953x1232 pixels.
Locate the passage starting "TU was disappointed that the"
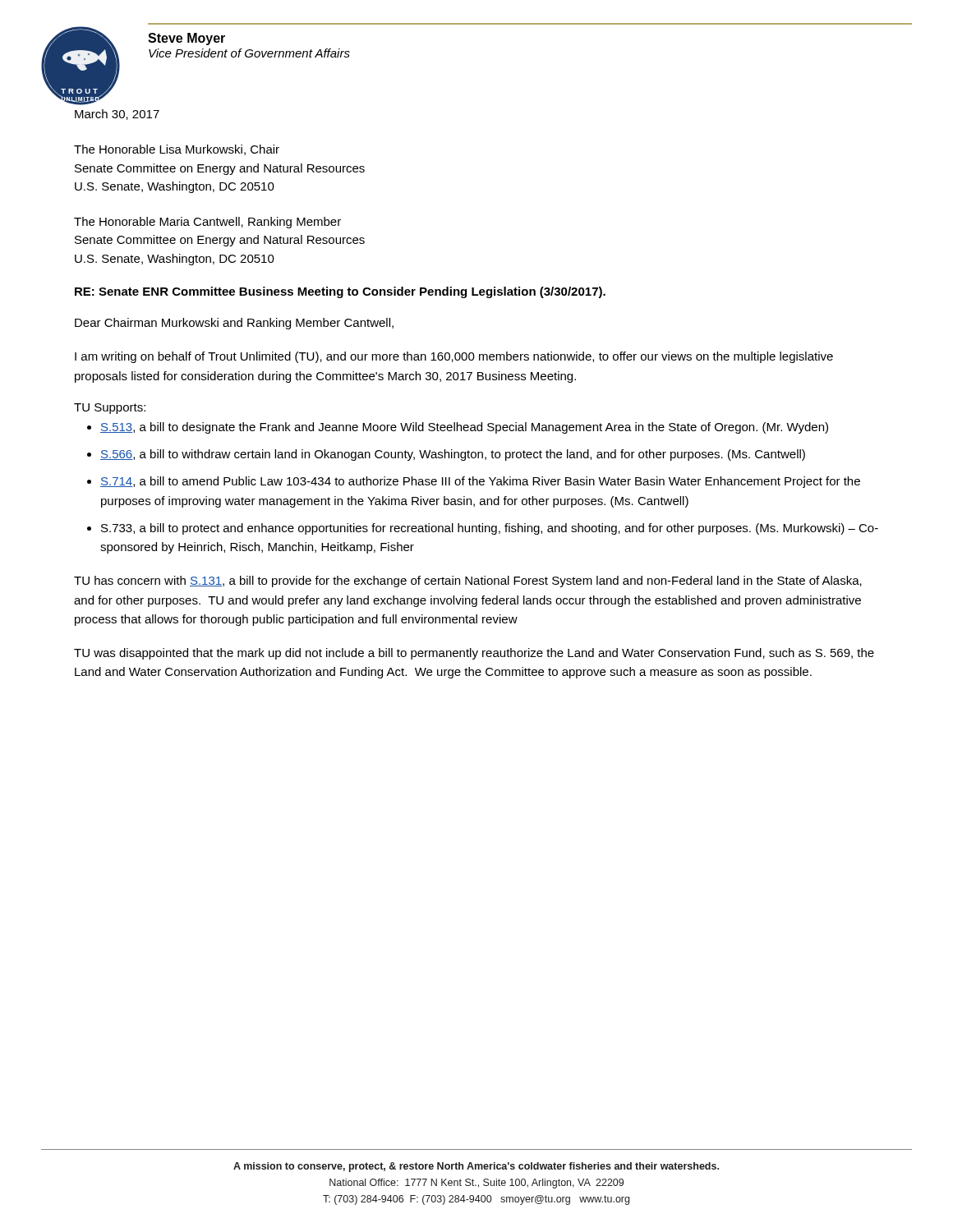474,662
